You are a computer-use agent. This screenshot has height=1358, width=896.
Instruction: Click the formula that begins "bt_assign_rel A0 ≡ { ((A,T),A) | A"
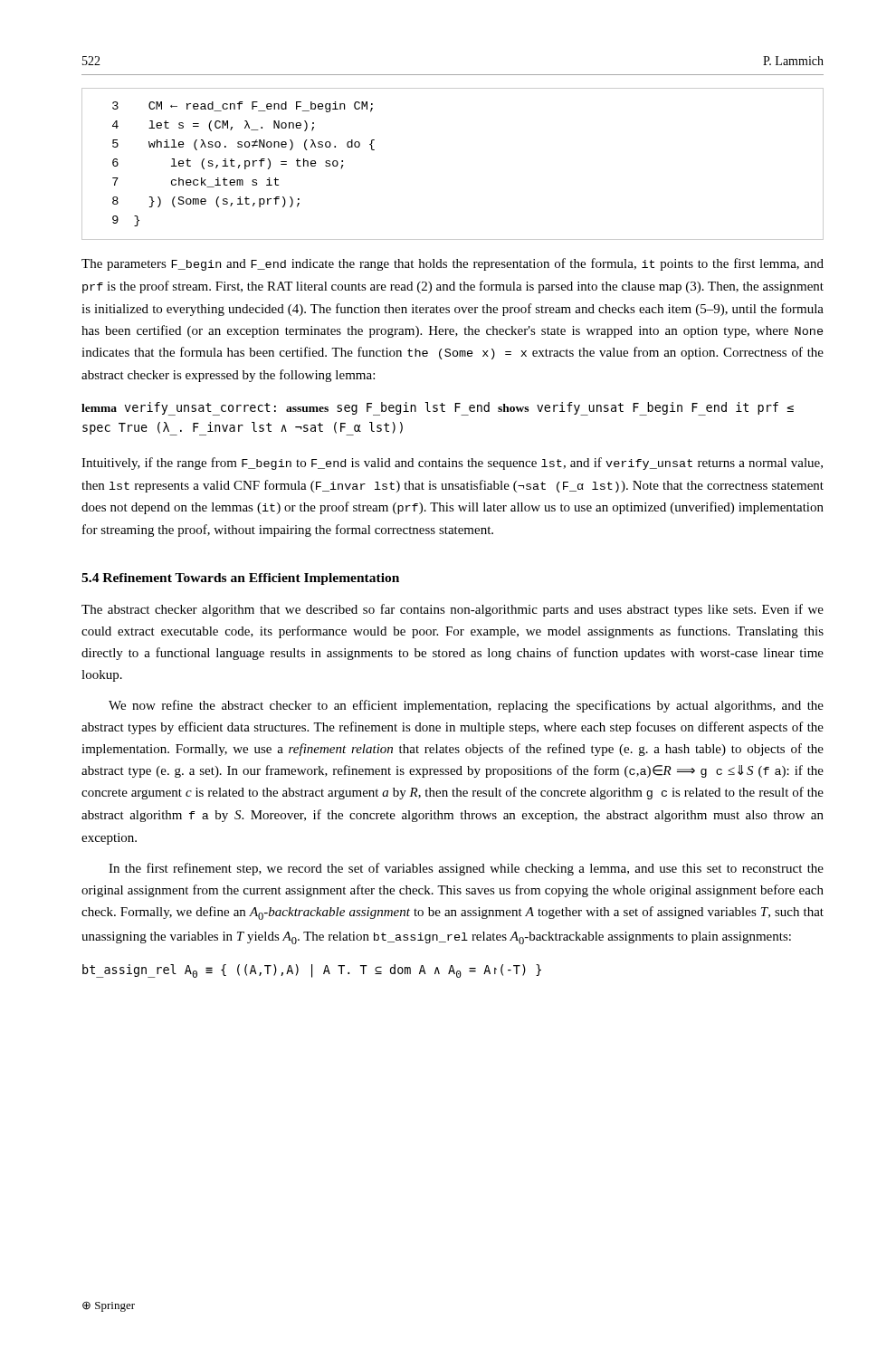coord(312,971)
